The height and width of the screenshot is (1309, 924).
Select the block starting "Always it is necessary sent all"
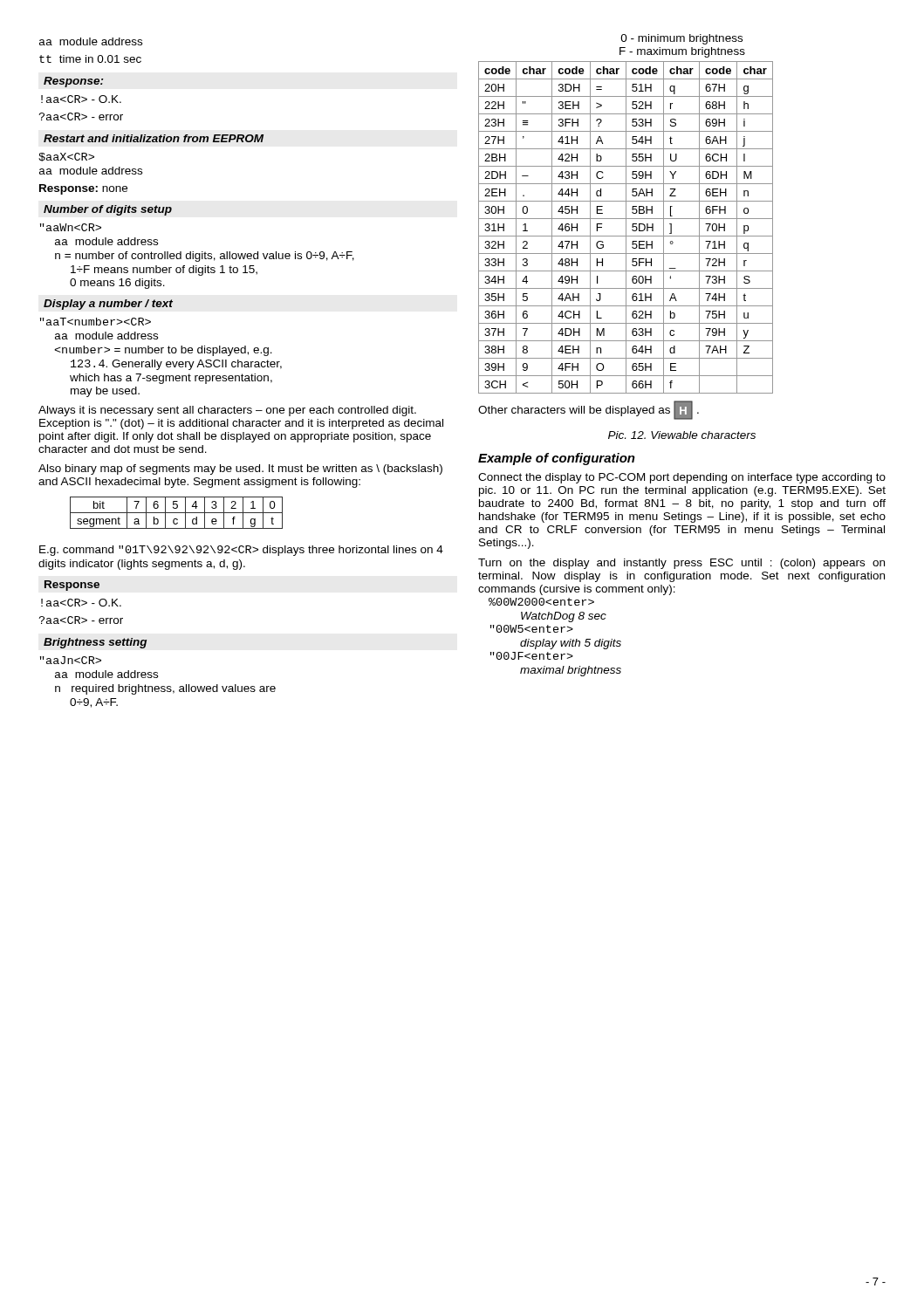241,429
